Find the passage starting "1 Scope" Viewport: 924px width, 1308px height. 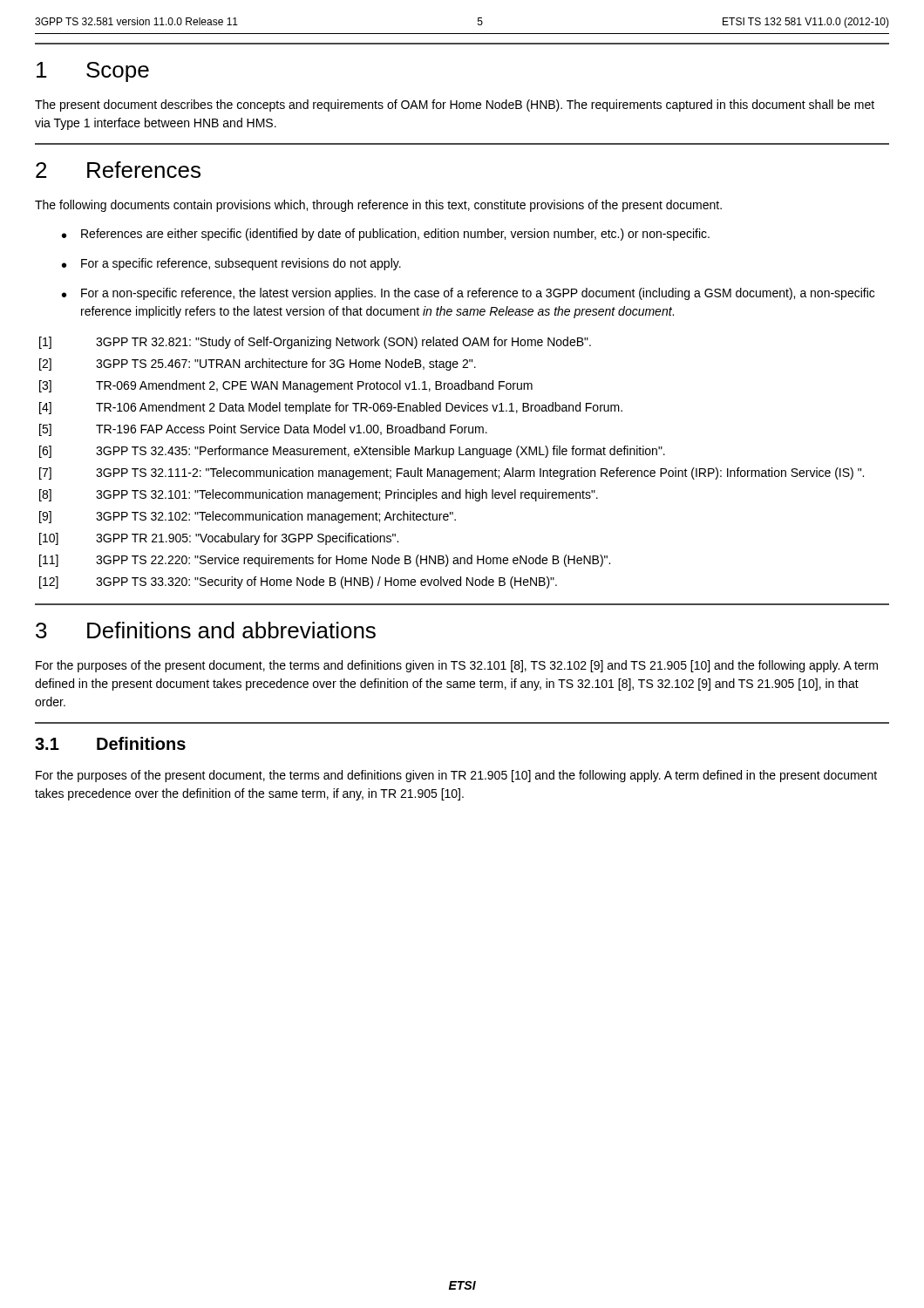click(92, 70)
